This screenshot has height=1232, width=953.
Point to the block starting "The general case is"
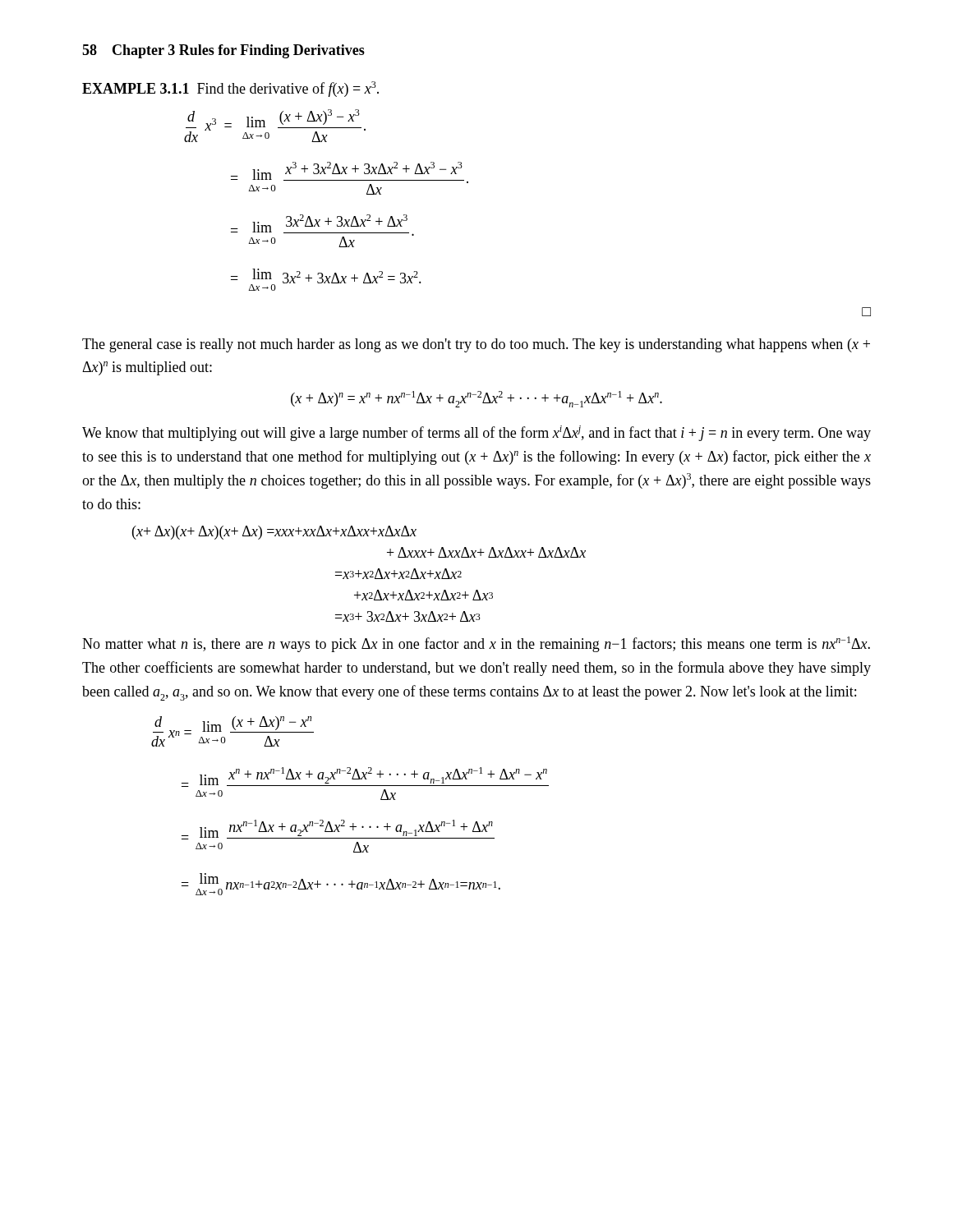(x=476, y=356)
